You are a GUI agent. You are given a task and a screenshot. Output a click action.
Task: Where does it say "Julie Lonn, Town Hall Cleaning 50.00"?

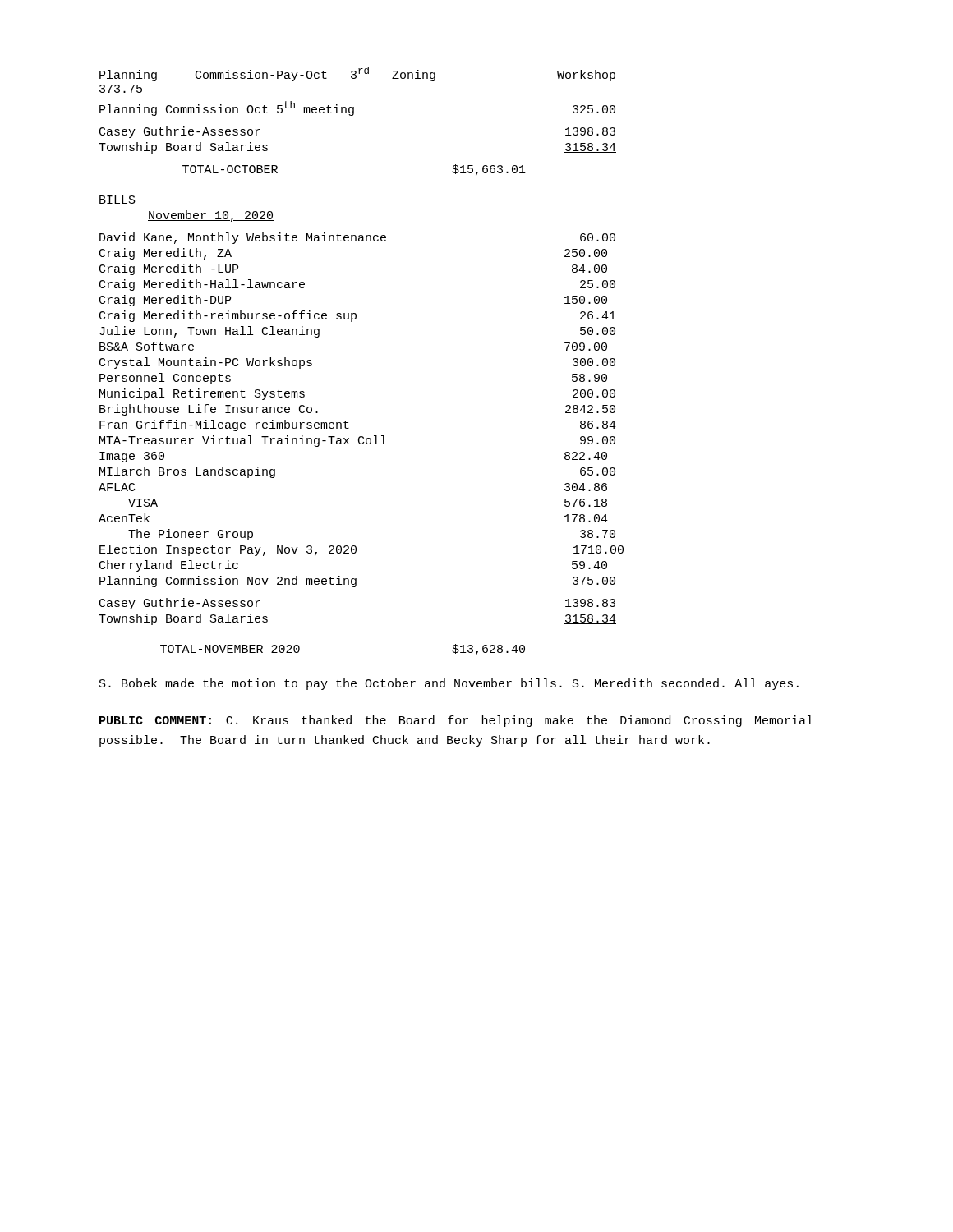coord(206,331)
